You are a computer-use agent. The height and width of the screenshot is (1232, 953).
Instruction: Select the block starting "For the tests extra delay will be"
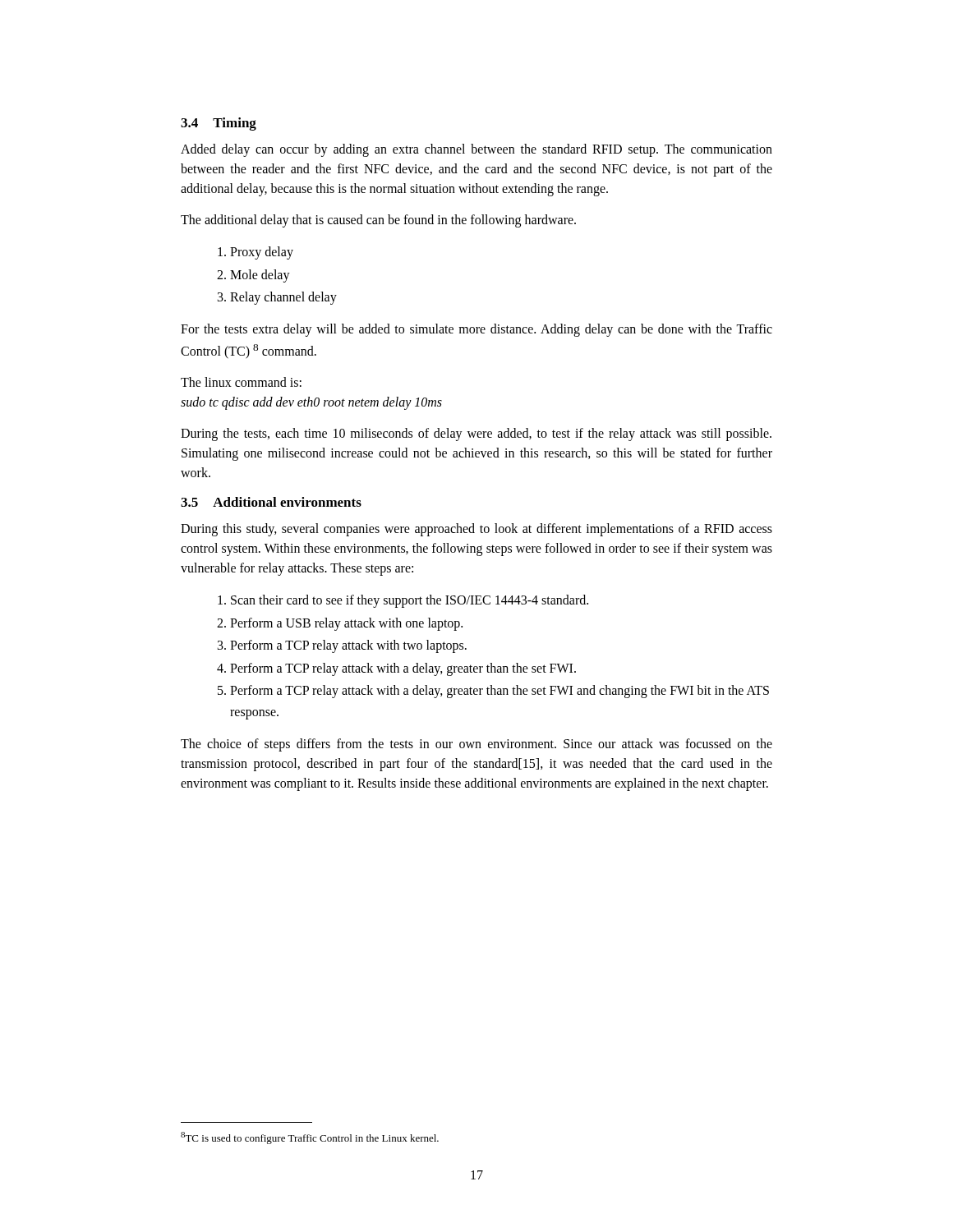point(476,340)
